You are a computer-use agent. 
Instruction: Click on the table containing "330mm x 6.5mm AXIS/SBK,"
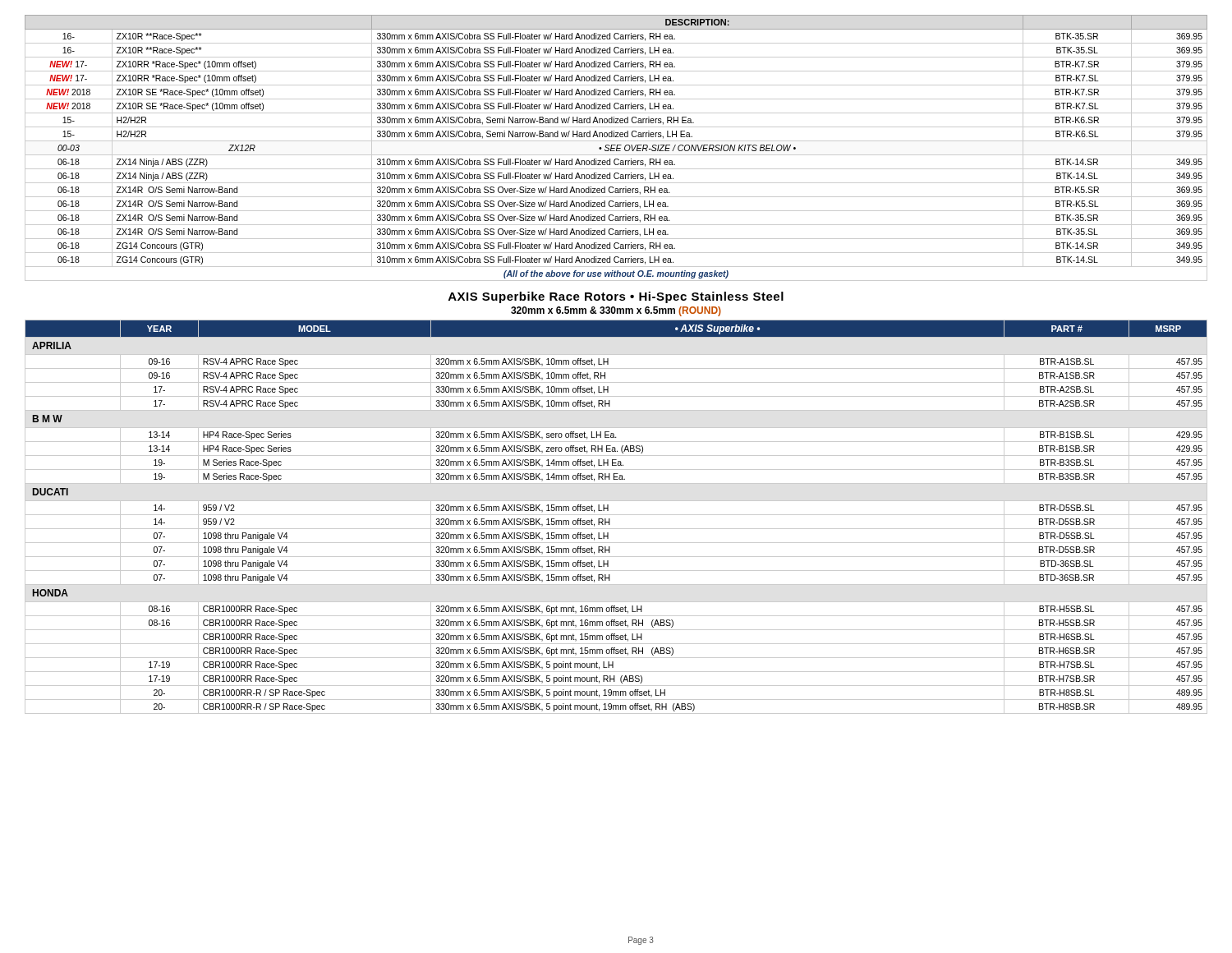tap(616, 517)
